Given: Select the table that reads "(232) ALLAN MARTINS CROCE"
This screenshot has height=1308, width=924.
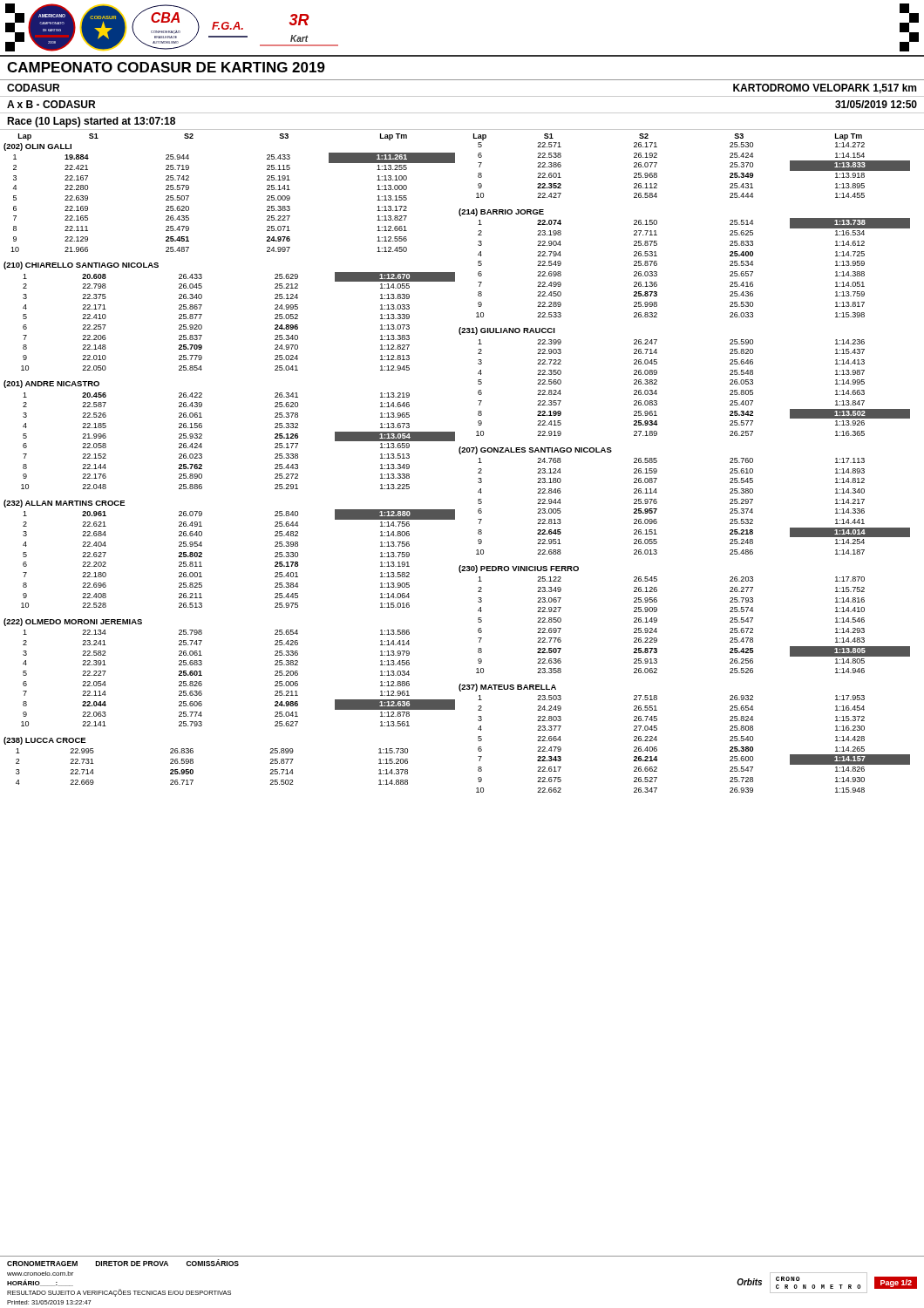Looking at the screenshot, I should coord(229,554).
